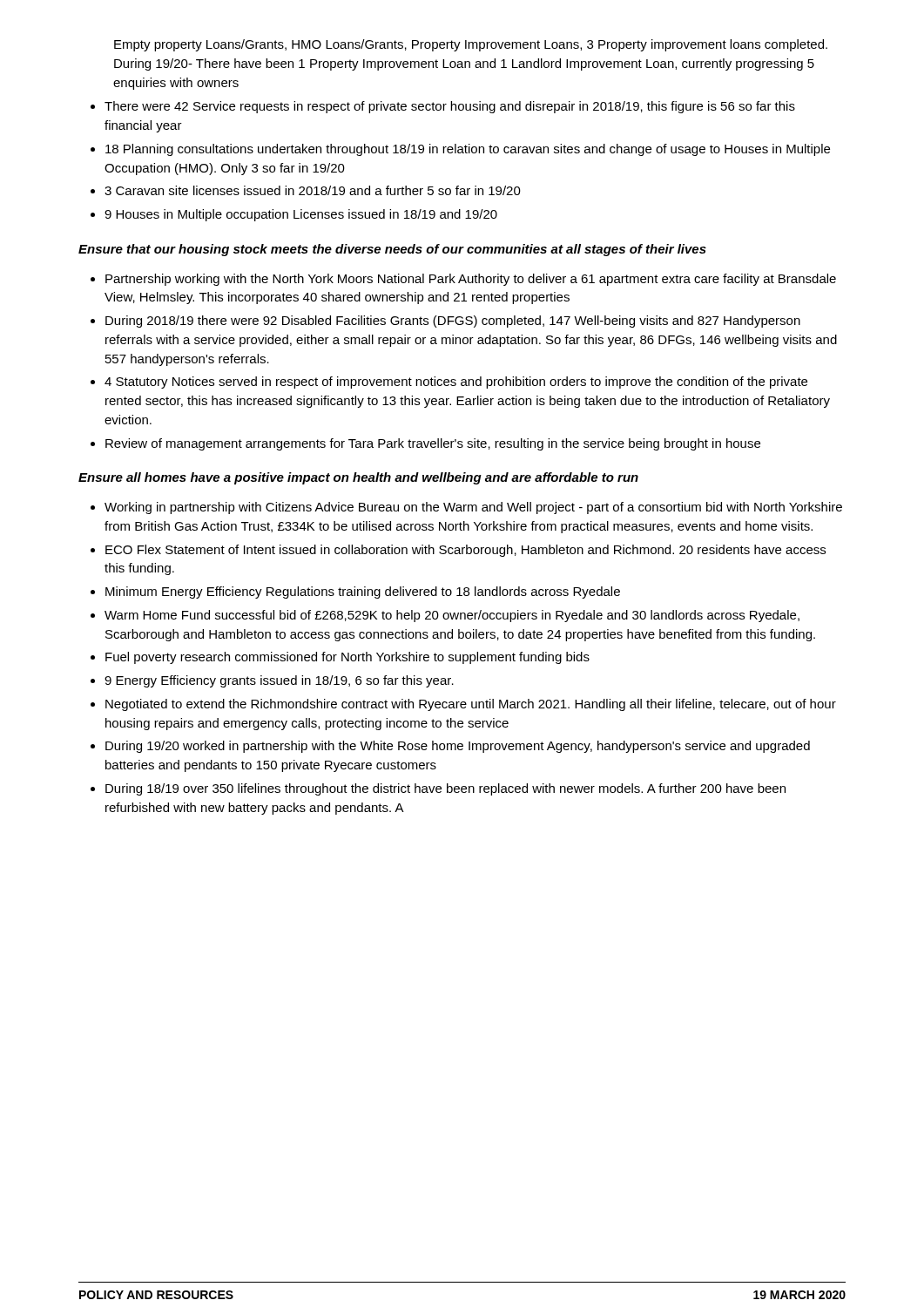Locate the passage starting "Negotiated to extend the Richmondshire"
This screenshot has height=1307, width=924.
pyautogui.click(x=470, y=713)
